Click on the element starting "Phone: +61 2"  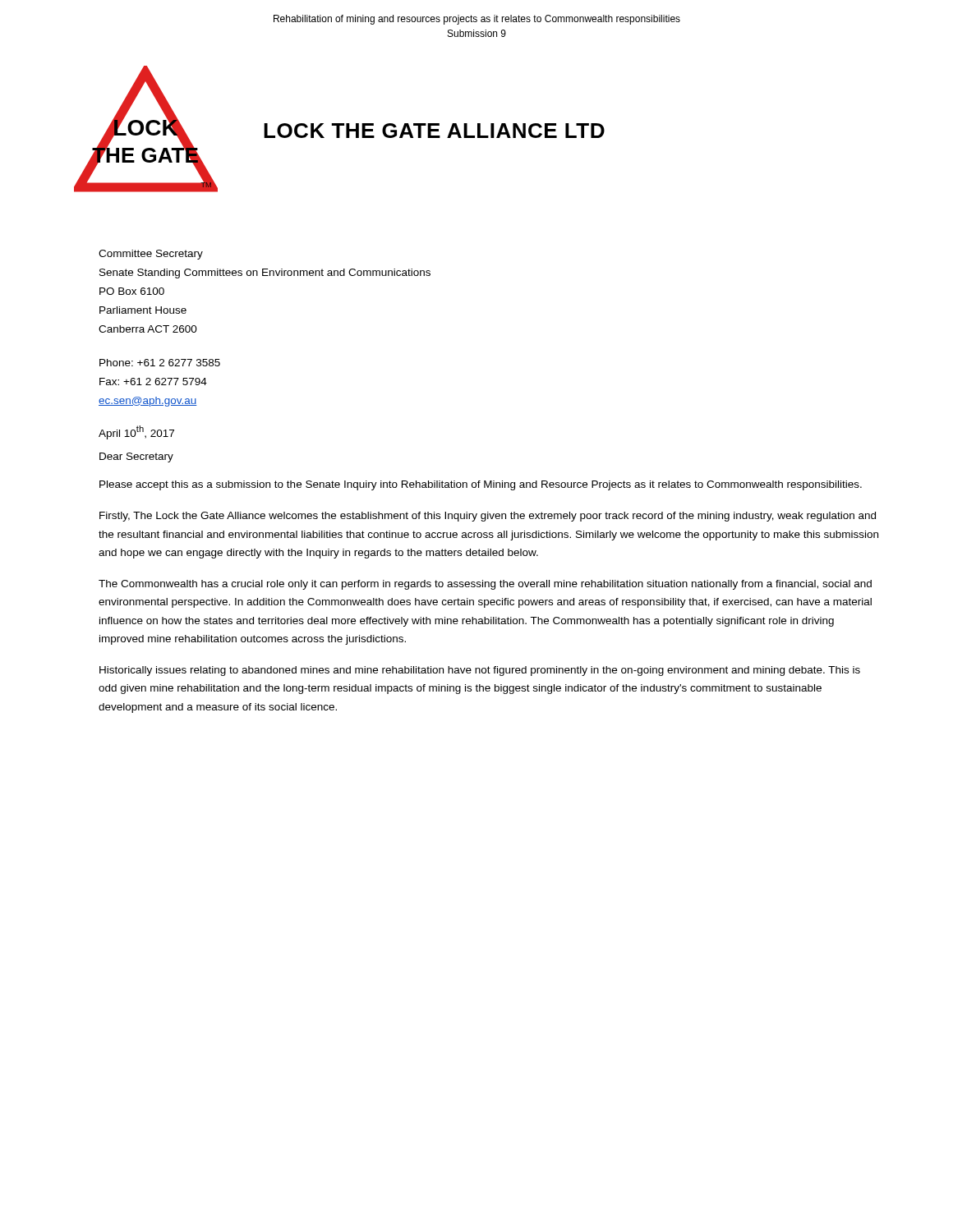coord(159,381)
